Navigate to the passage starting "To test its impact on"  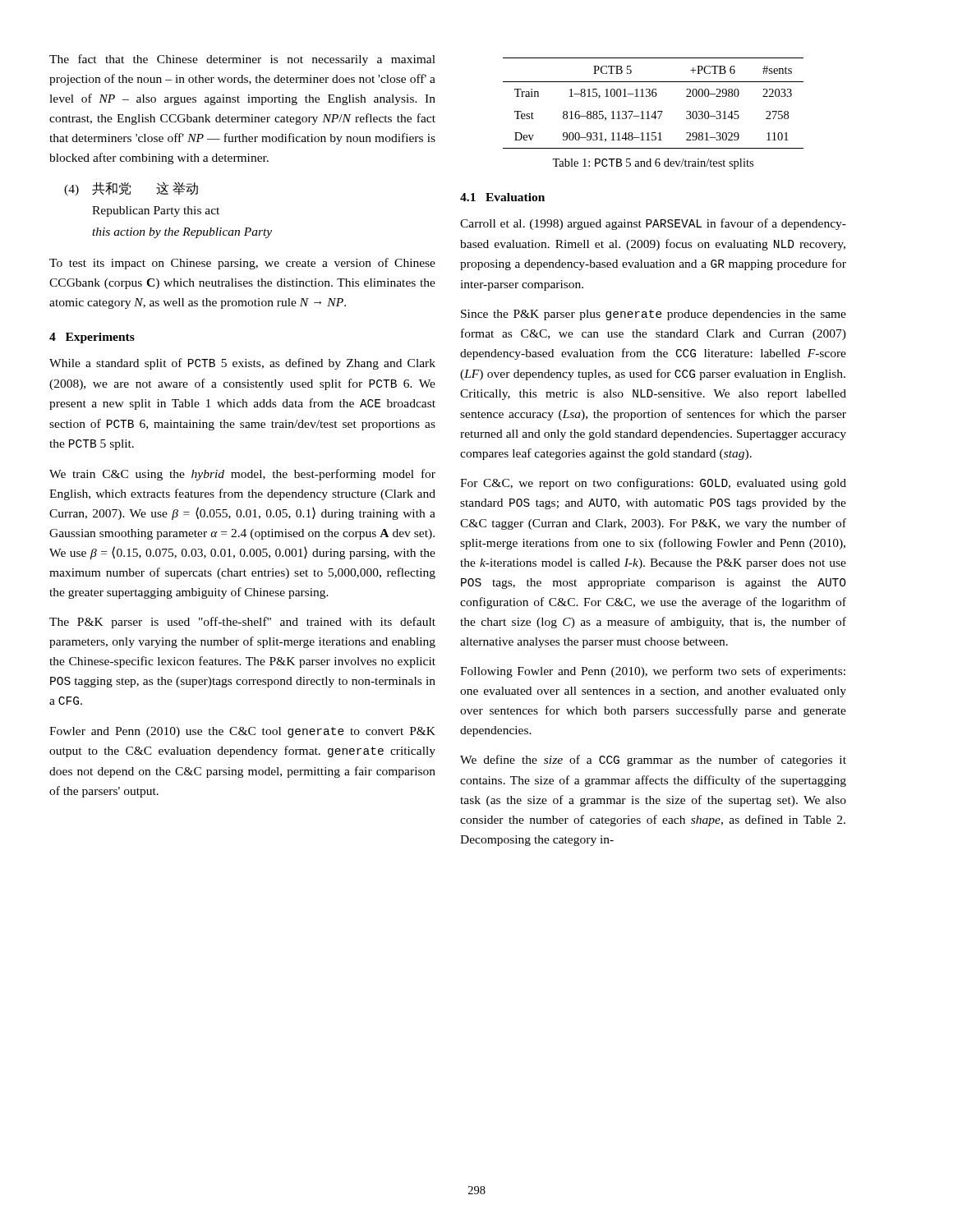242,283
